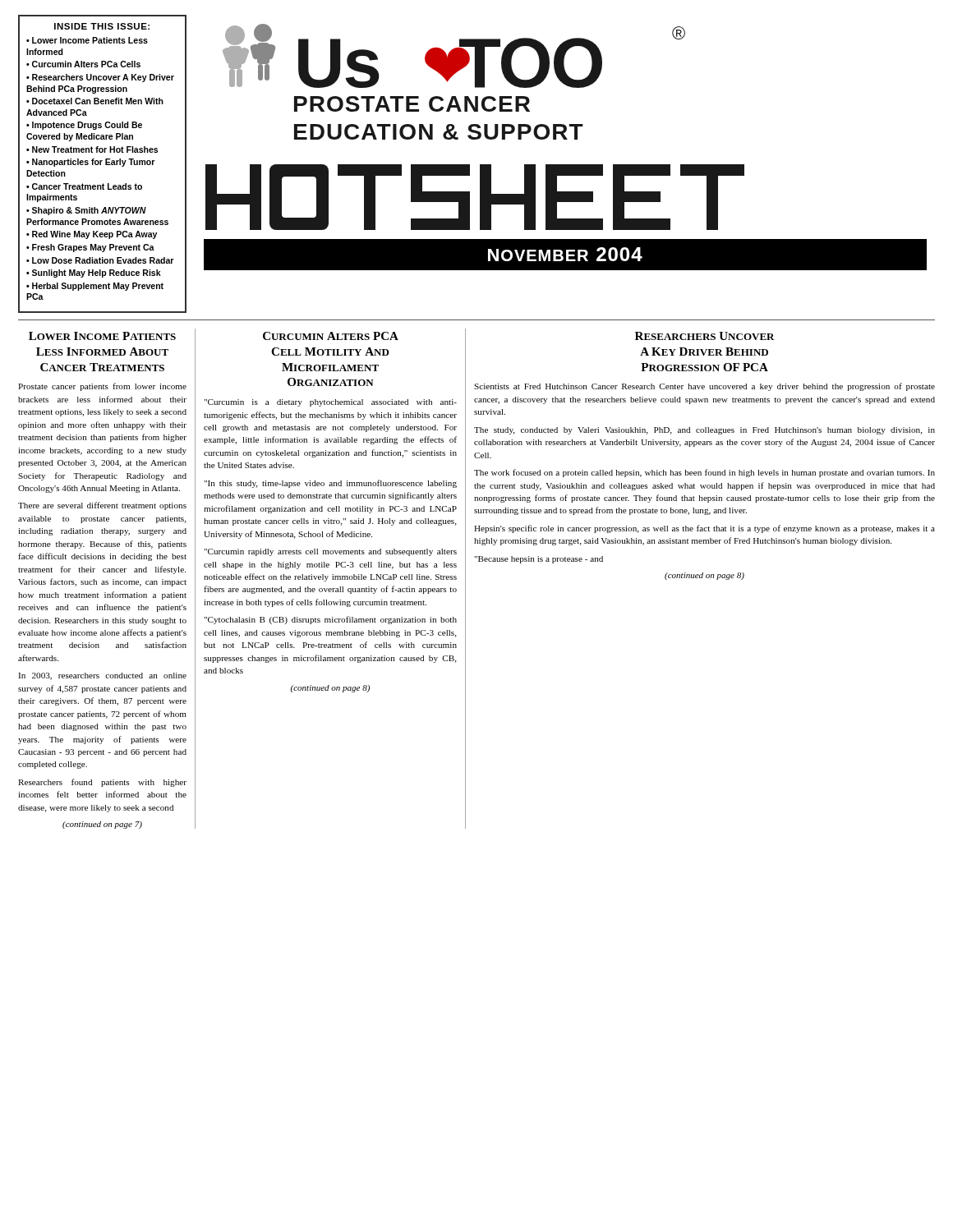
Task: Locate the block starting "LOWER INCOME PATIENTS LESS INFORMED ABOUT CANCER TREATMENTS"
Action: pyautogui.click(x=102, y=351)
